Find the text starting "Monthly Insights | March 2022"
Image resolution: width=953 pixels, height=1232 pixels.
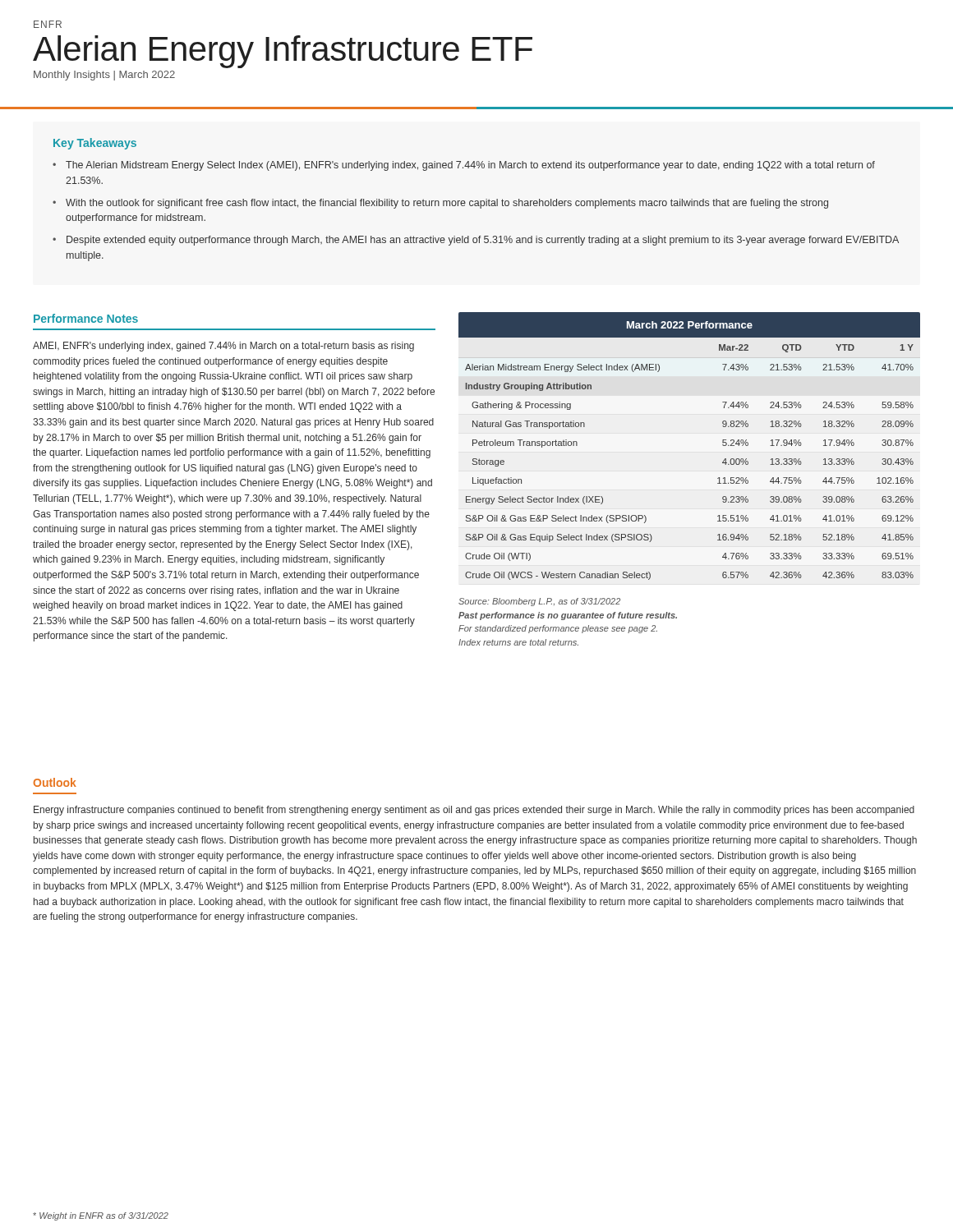point(104,75)
